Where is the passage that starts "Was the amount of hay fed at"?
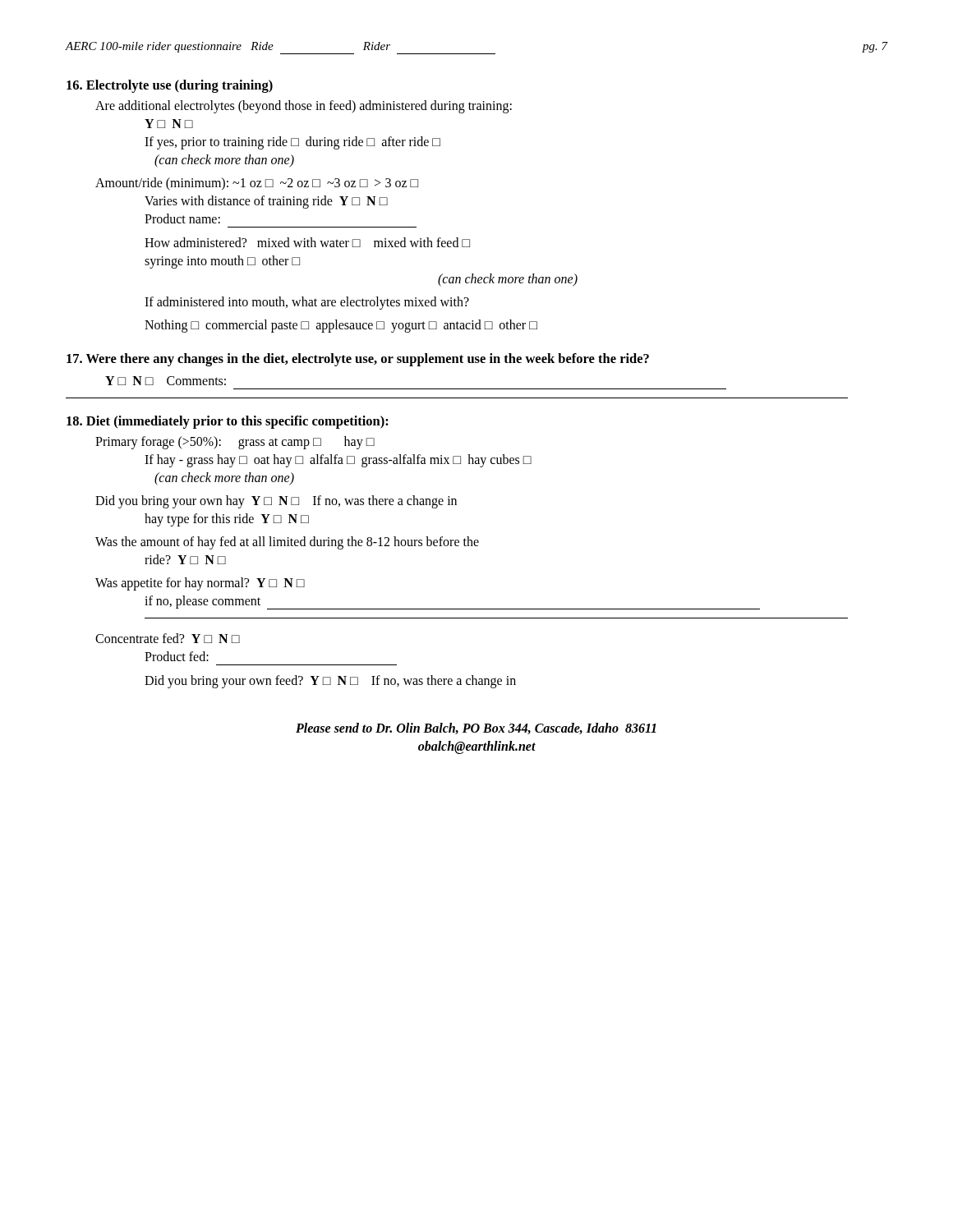The height and width of the screenshot is (1232, 953). click(287, 543)
